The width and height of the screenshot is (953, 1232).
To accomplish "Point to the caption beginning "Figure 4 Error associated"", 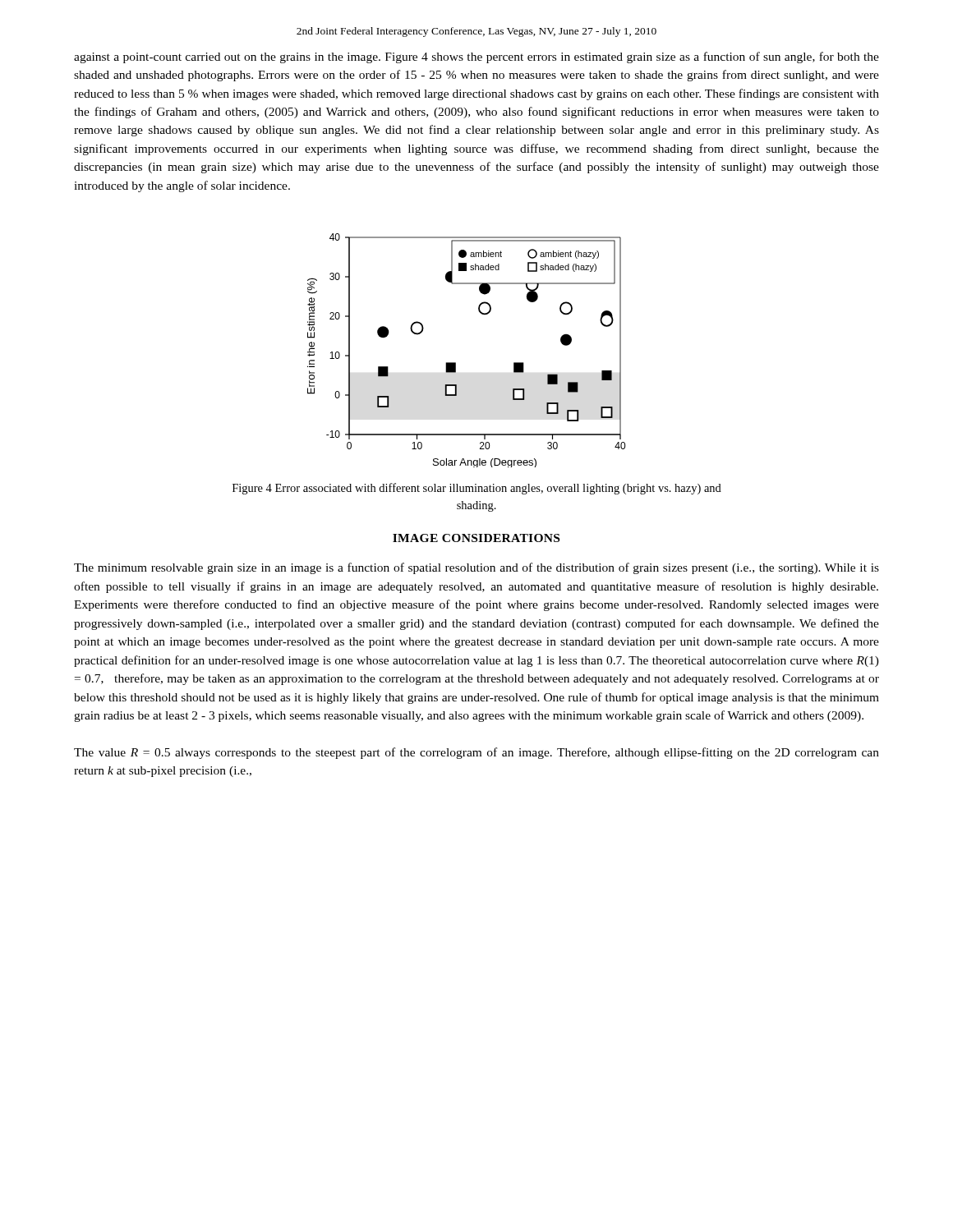I will [476, 496].
